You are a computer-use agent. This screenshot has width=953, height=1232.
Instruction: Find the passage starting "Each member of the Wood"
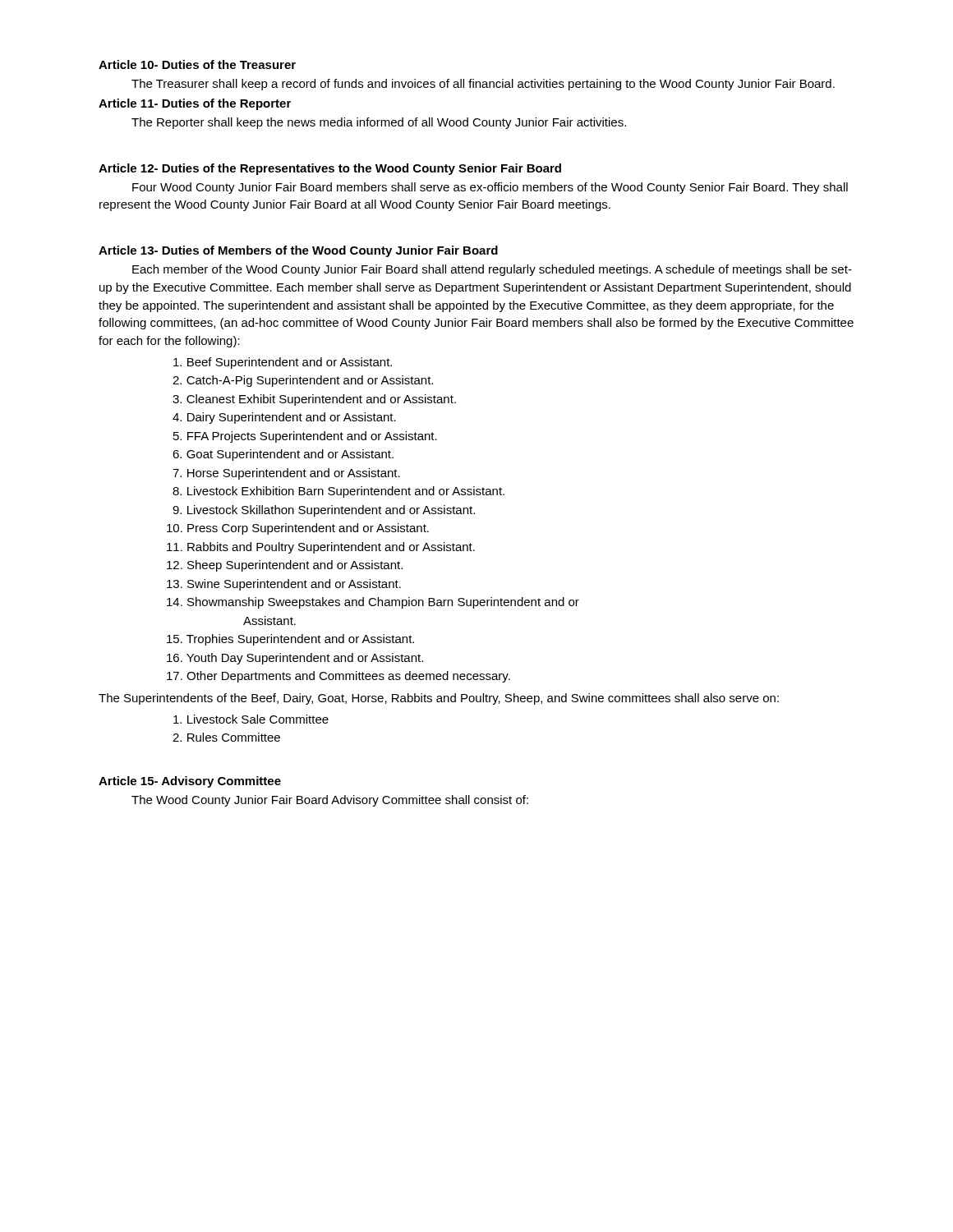pos(476,305)
